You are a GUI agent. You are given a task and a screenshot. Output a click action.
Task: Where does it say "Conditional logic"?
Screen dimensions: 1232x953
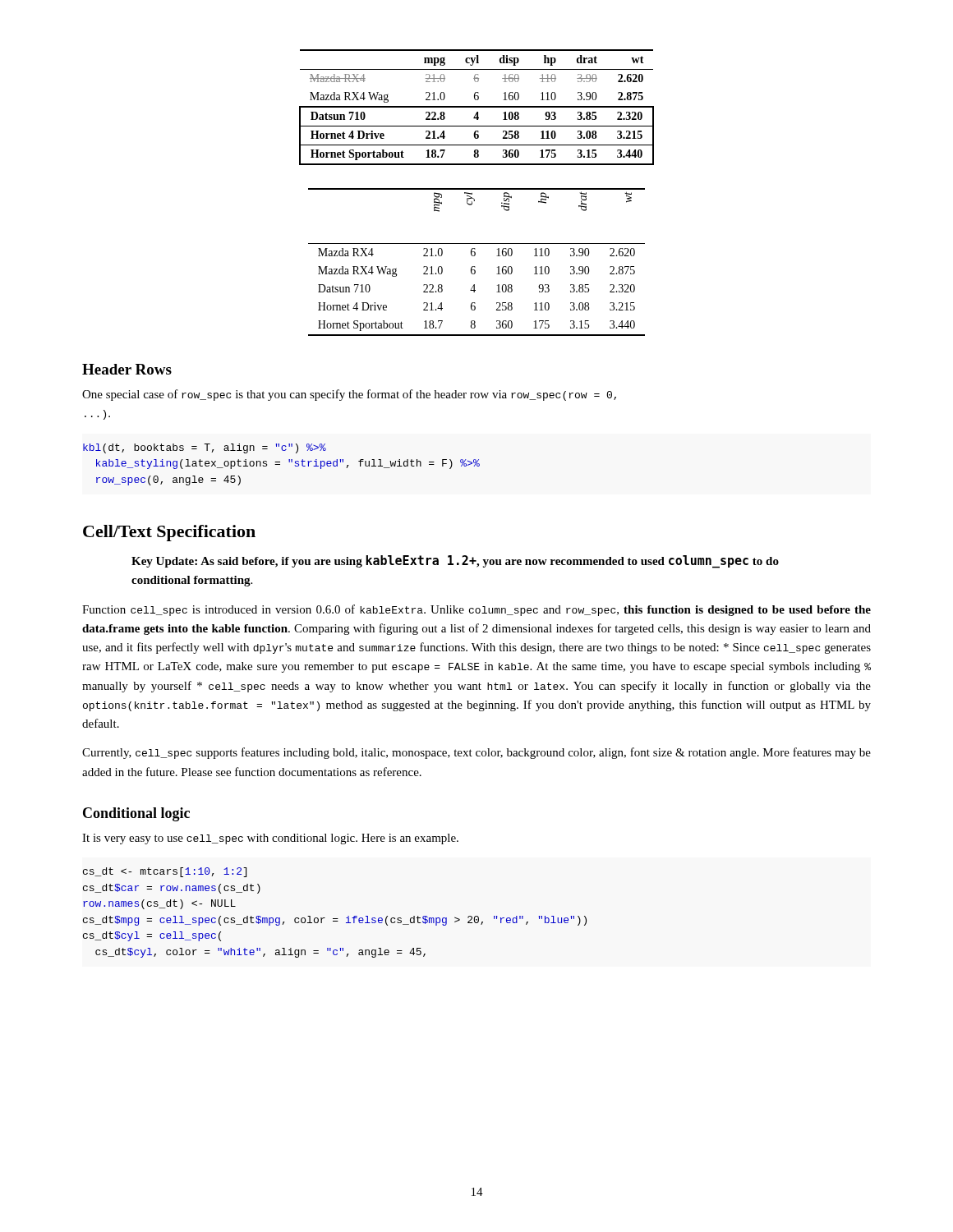coord(136,813)
